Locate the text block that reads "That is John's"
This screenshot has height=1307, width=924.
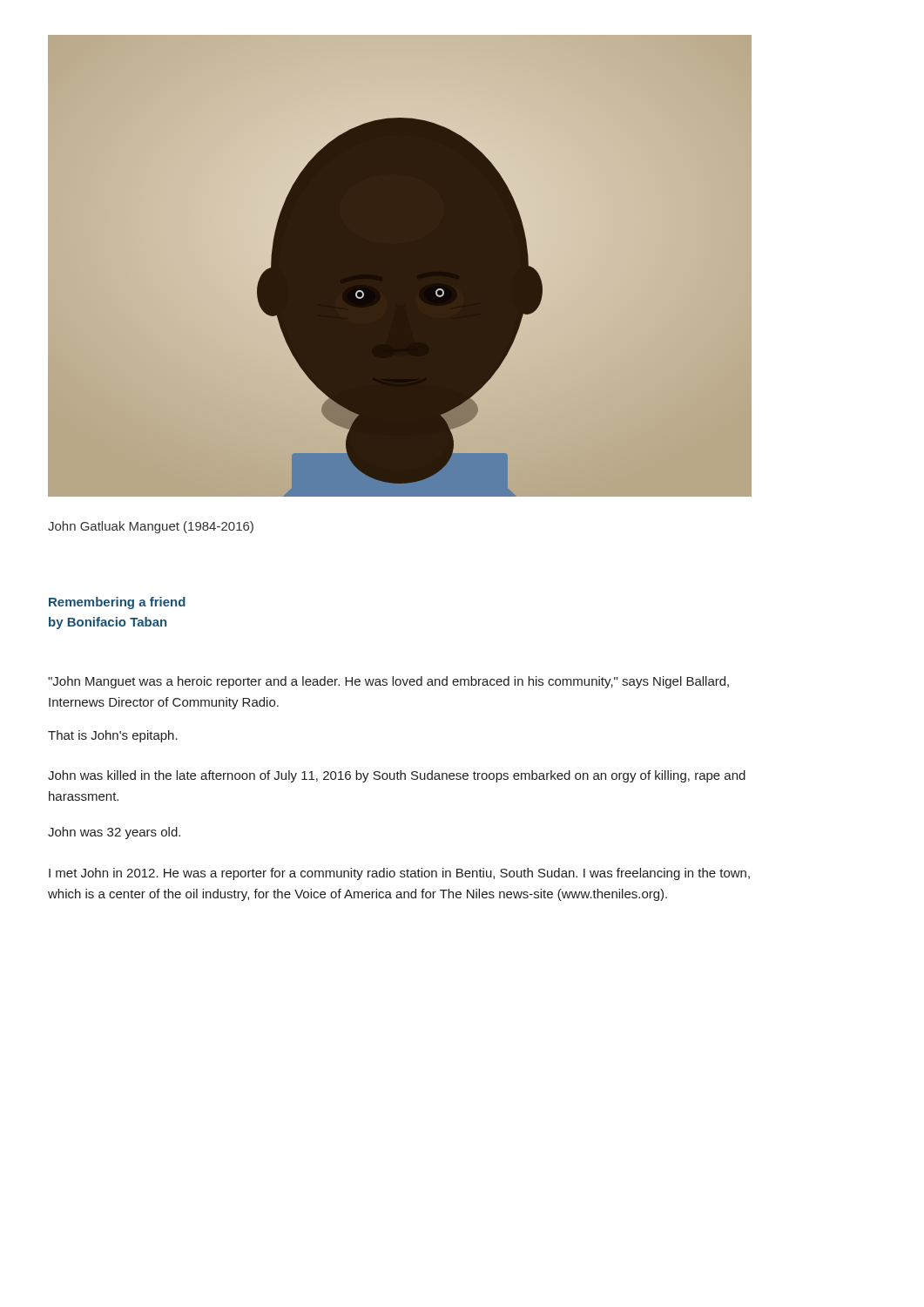[113, 735]
